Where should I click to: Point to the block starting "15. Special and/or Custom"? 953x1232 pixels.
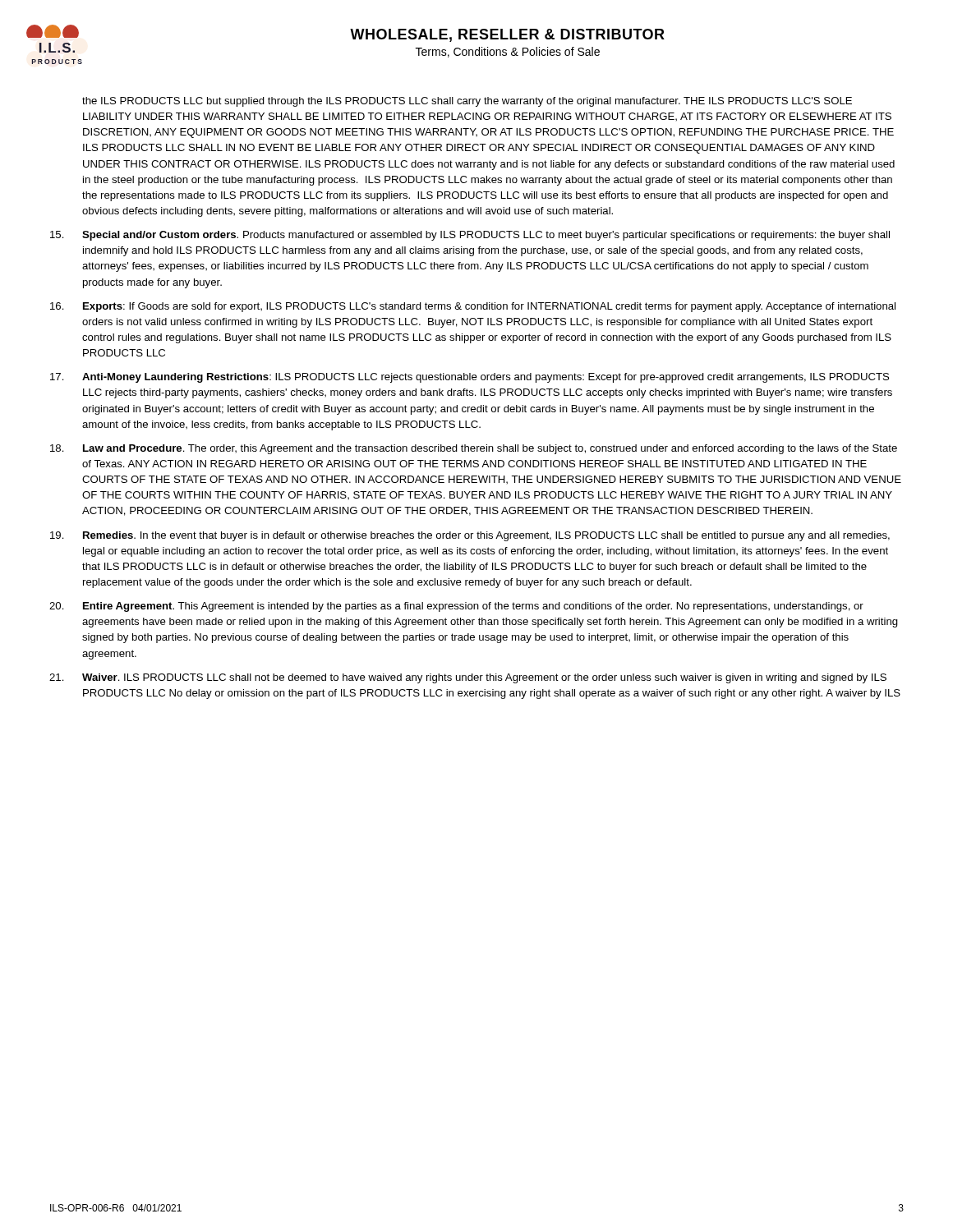tap(476, 258)
